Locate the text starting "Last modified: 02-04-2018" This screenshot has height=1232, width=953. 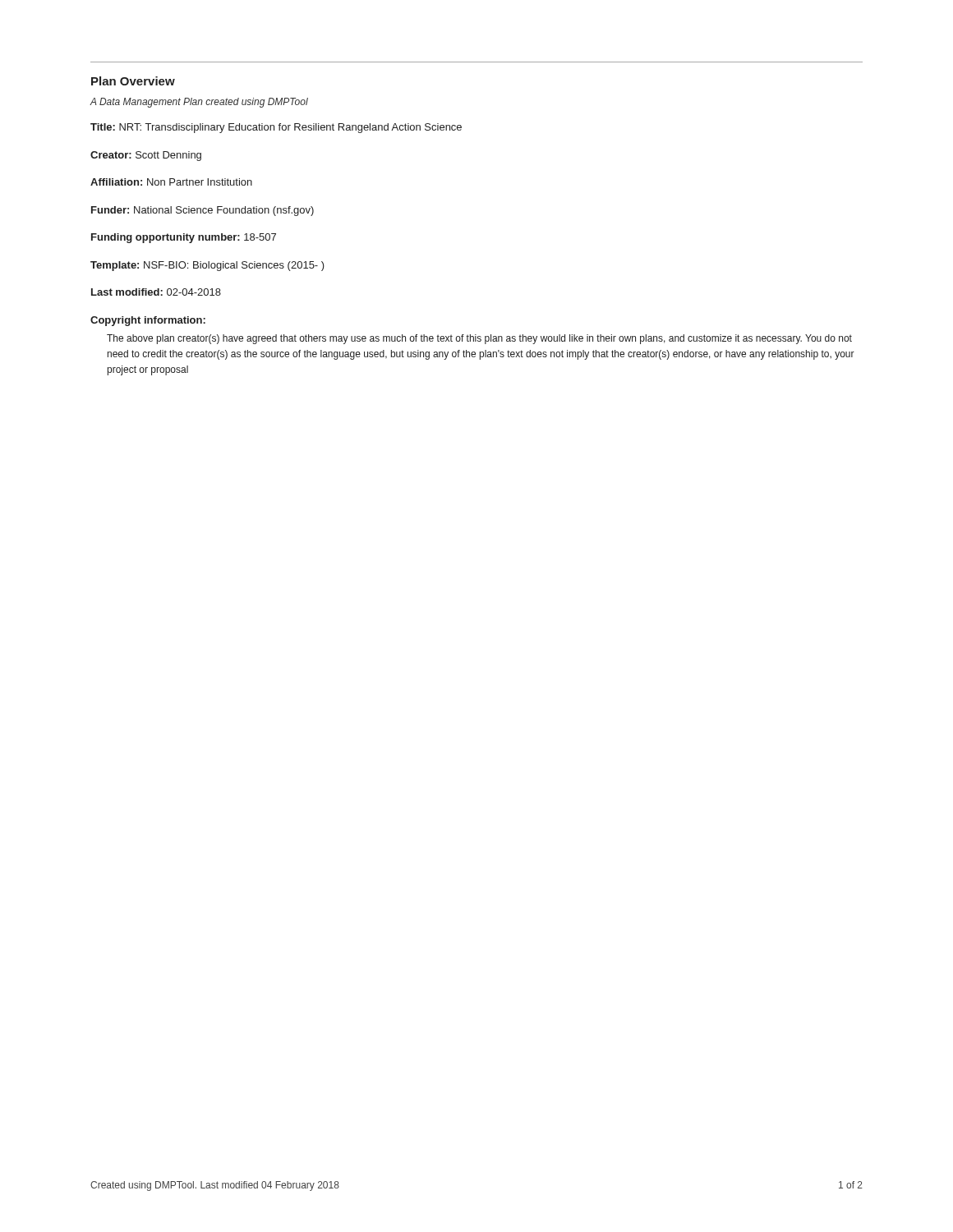pos(156,292)
